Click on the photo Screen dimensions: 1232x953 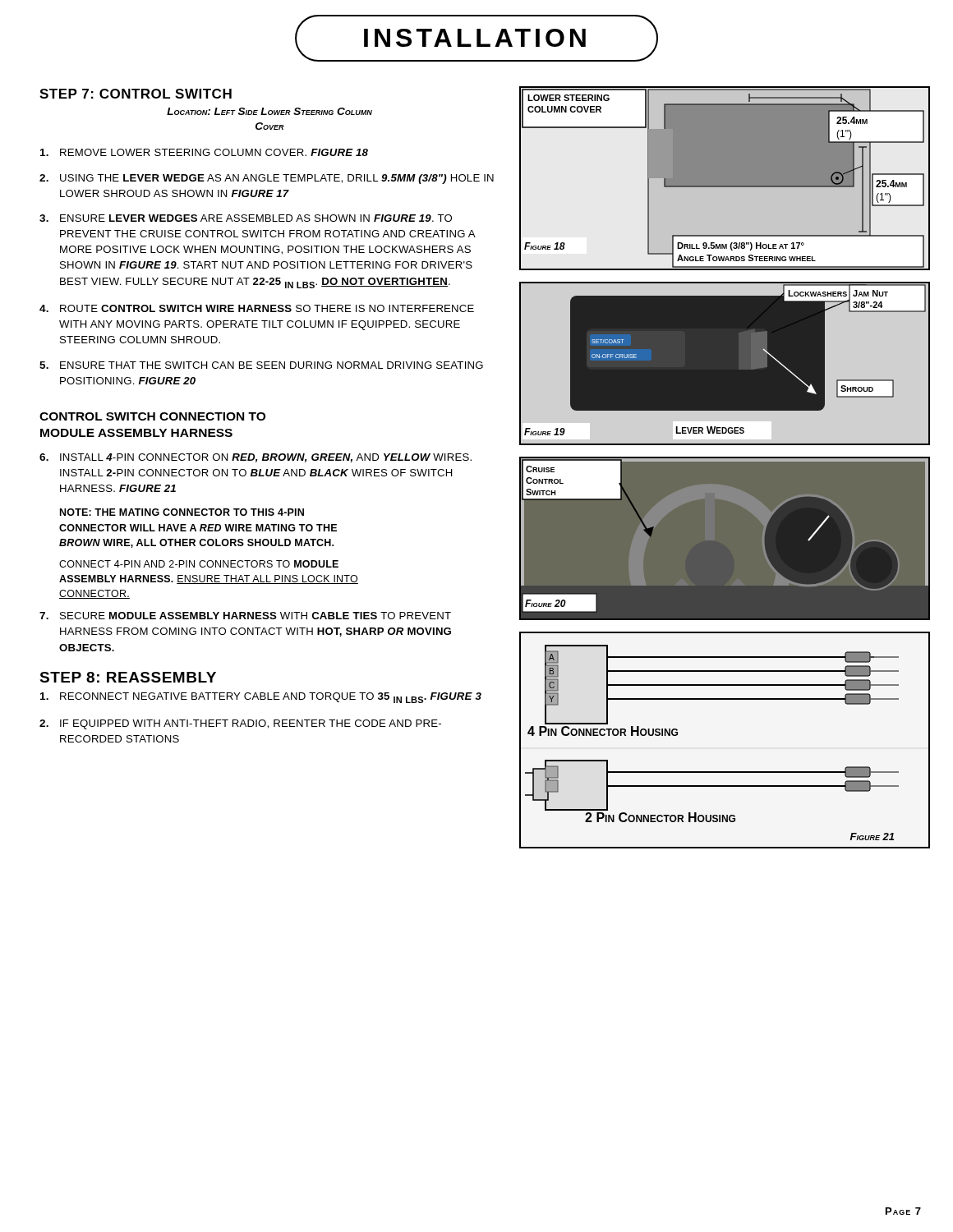tap(725, 538)
